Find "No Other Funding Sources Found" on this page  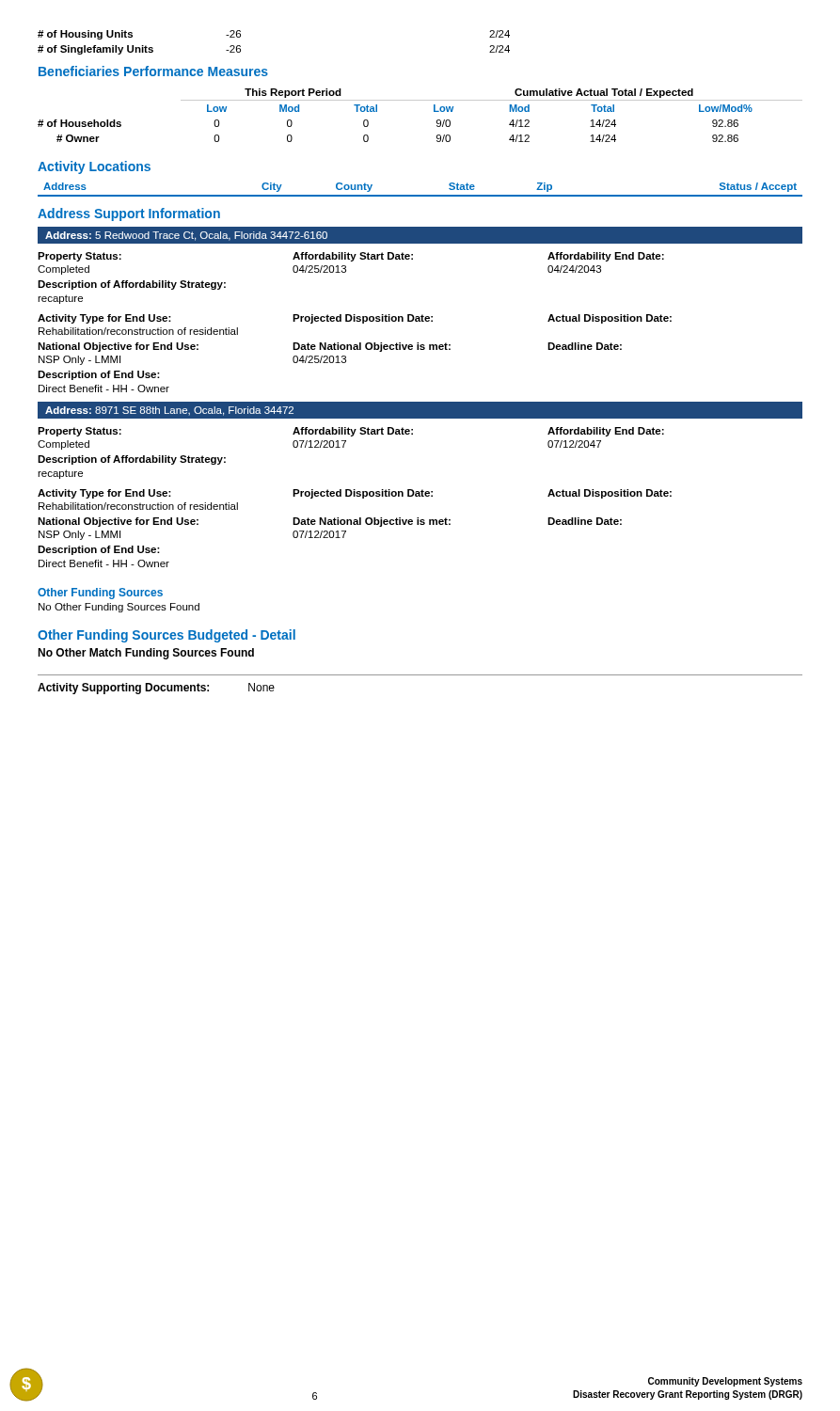coord(119,607)
